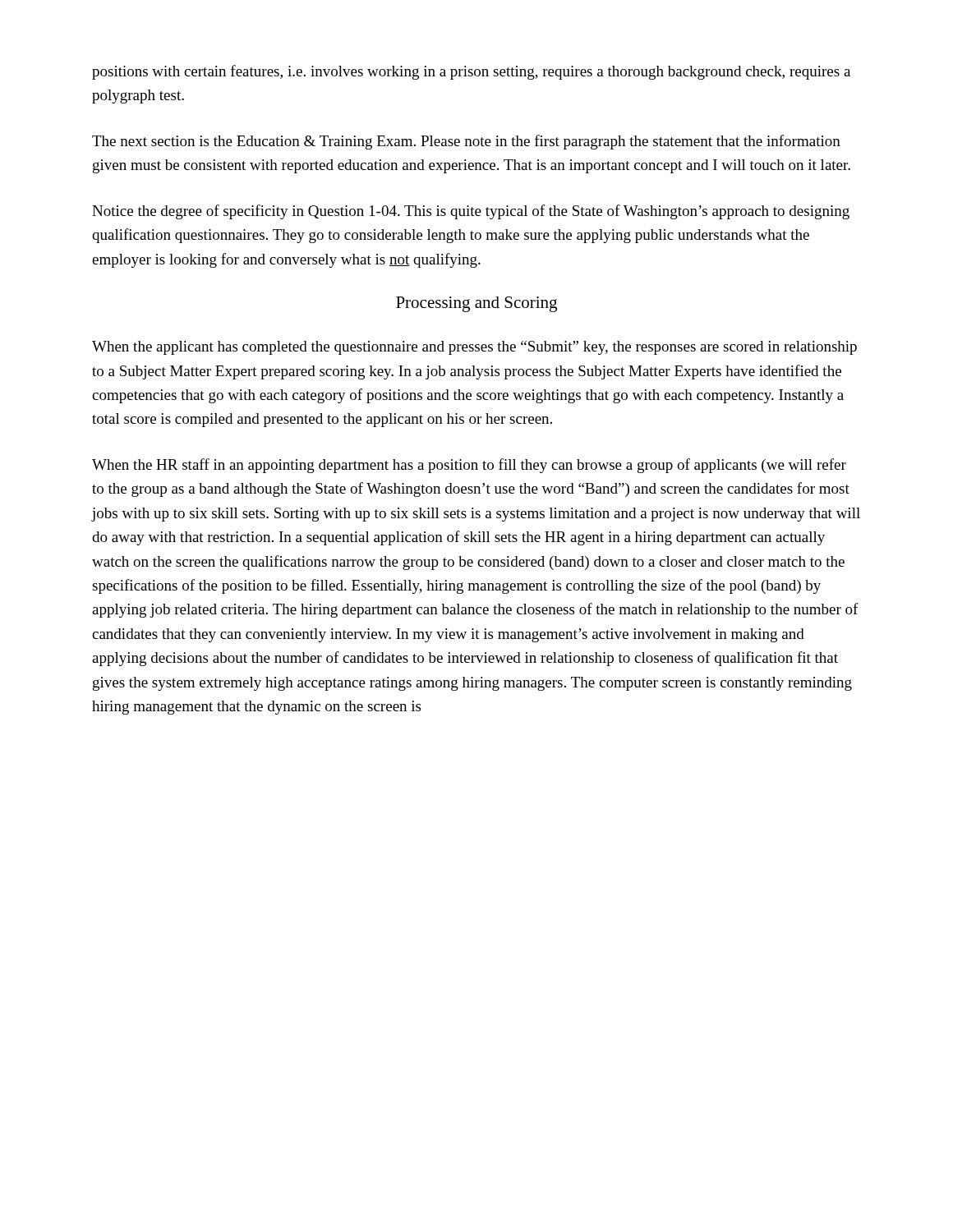
Task: Locate the region starting "When the applicant has completed"
Action: point(475,382)
